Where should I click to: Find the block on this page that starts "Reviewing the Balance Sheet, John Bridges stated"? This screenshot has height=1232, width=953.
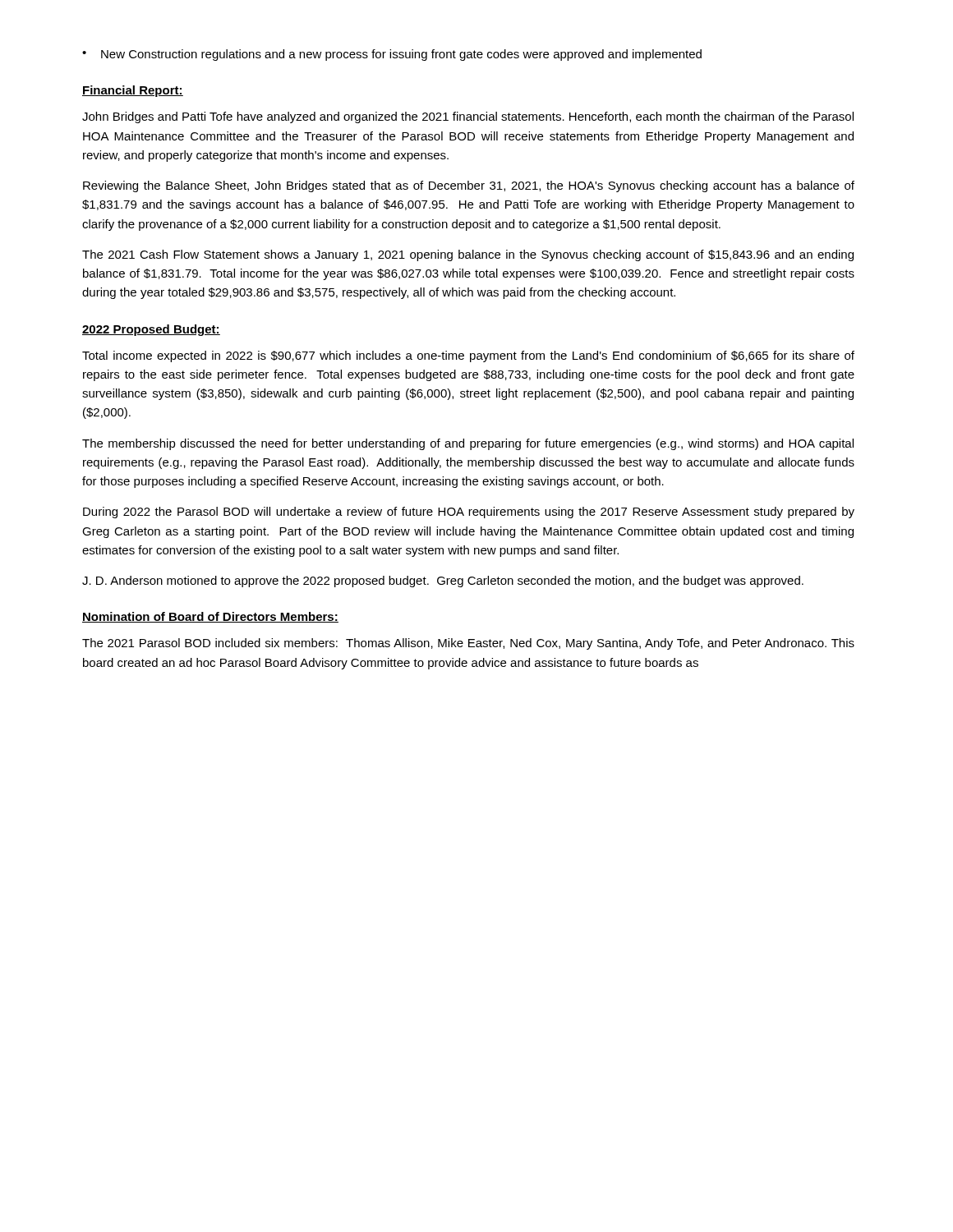pyautogui.click(x=468, y=204)
